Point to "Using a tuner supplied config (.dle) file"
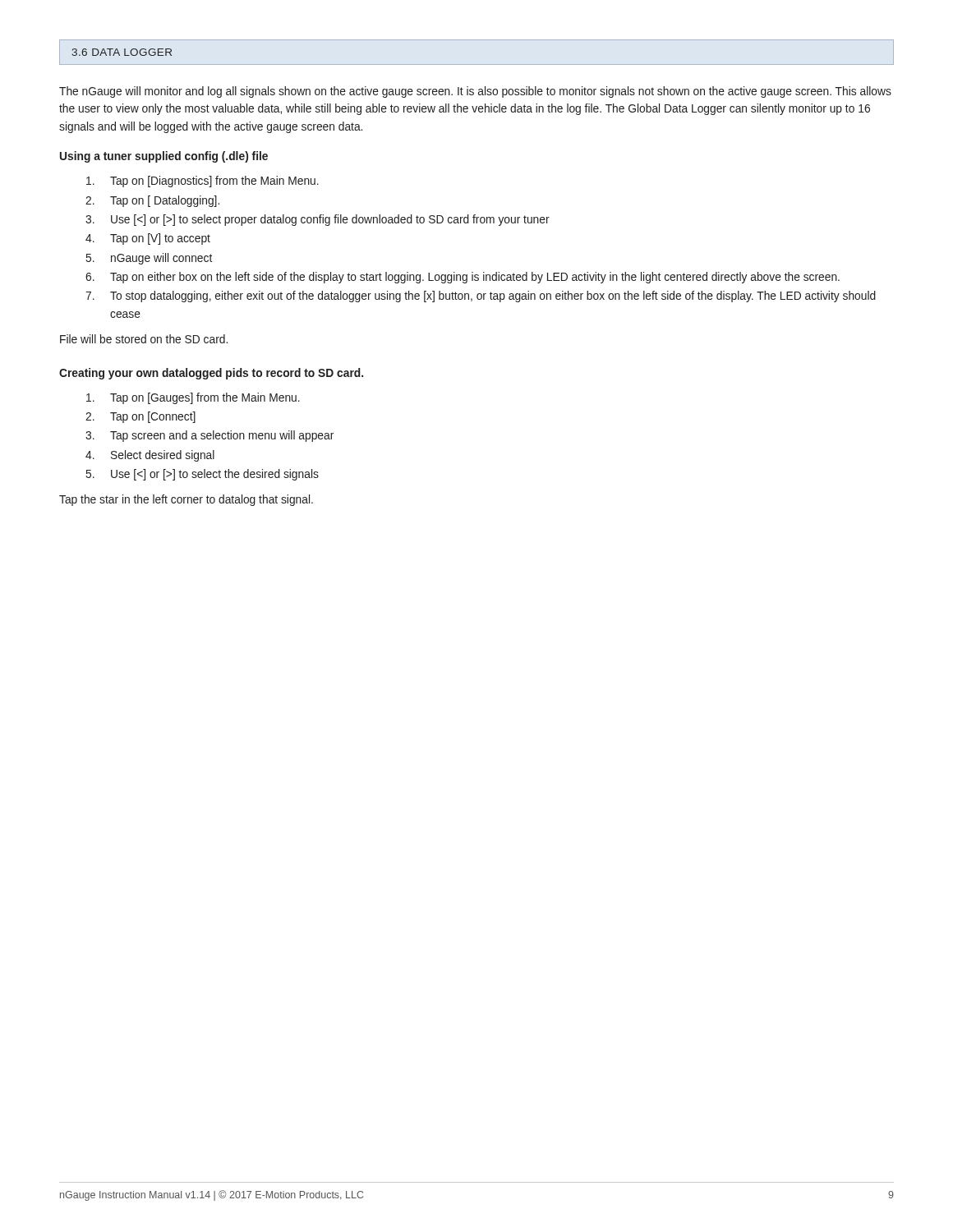Screen dimensions: 1232x953 164,157
